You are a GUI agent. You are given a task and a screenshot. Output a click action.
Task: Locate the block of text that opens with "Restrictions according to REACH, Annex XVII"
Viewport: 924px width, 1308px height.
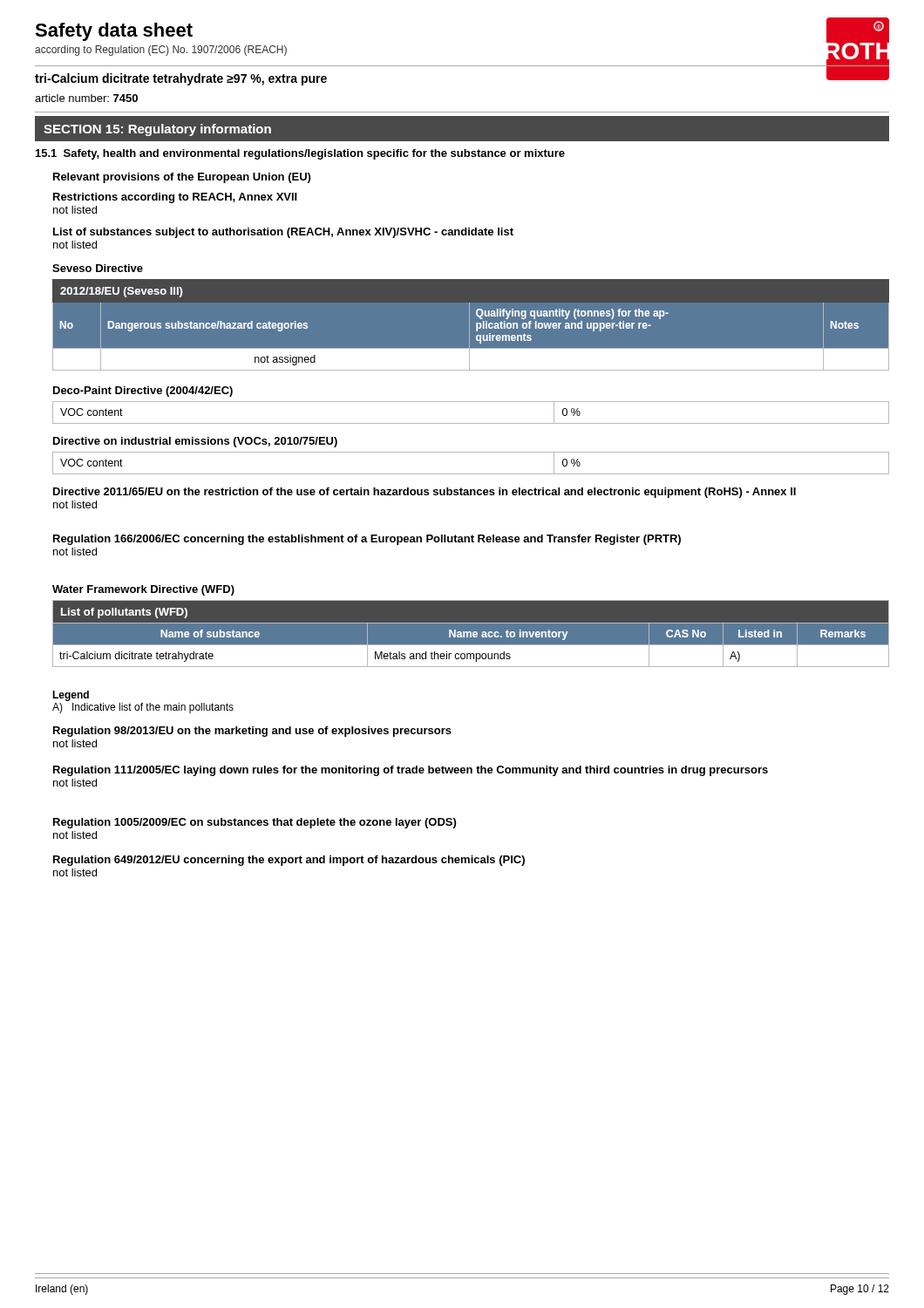[x=175, y=203]
